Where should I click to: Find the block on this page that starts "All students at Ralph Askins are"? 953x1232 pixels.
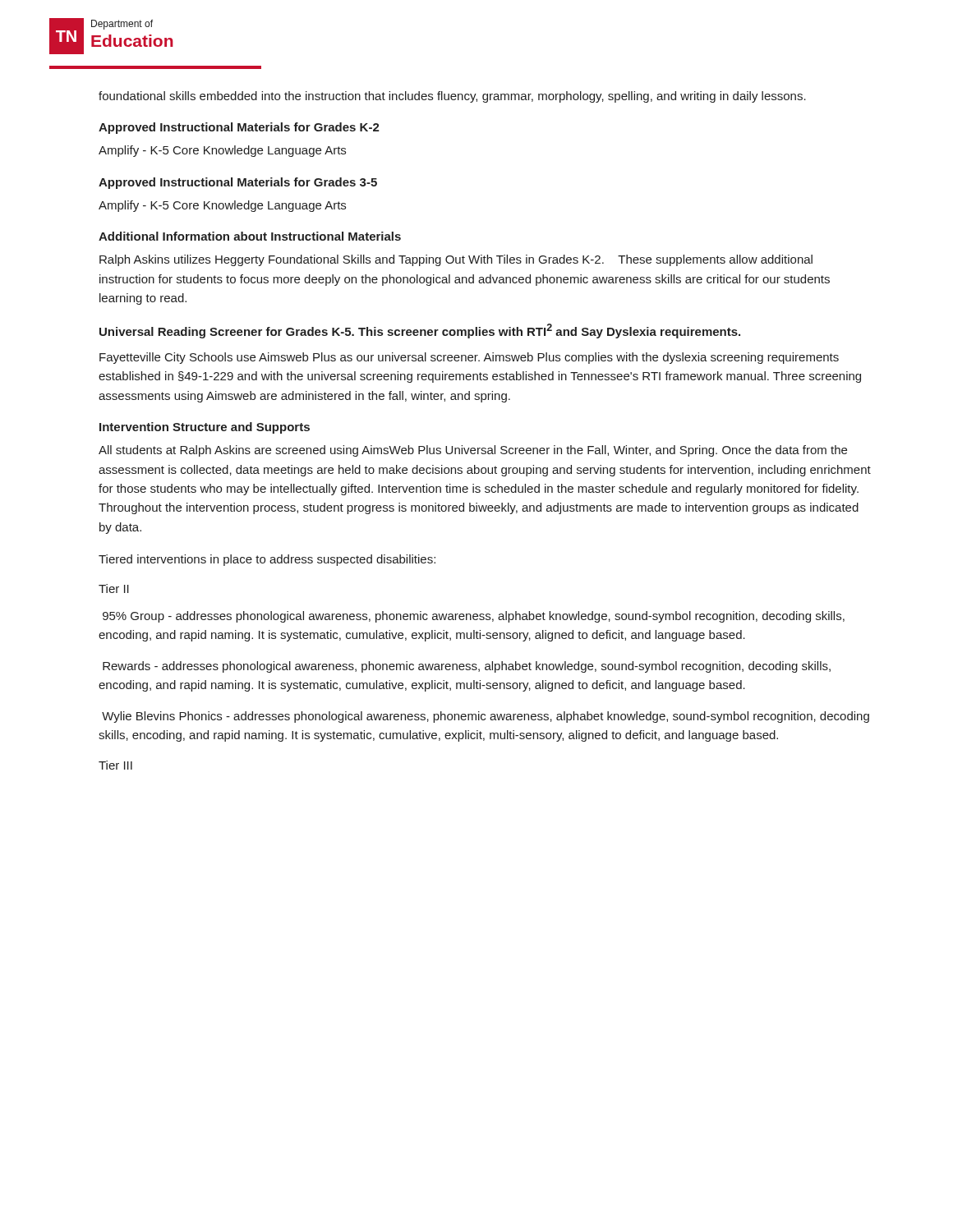[485, 488]
